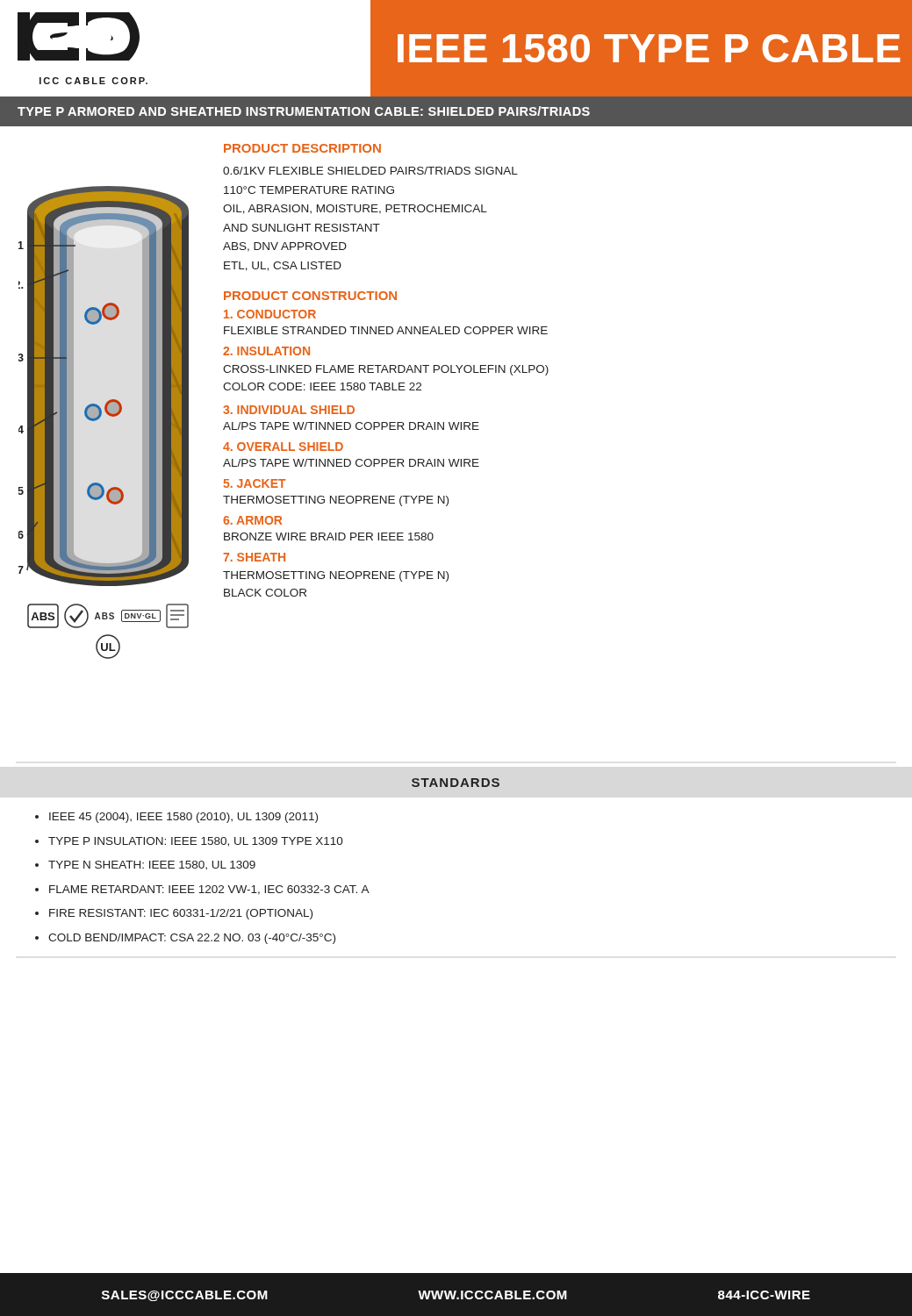Image resolution: width=912 pixels, height=1316 pixels.
Task: Click the engineering diagram
Action: coord(108,400)
